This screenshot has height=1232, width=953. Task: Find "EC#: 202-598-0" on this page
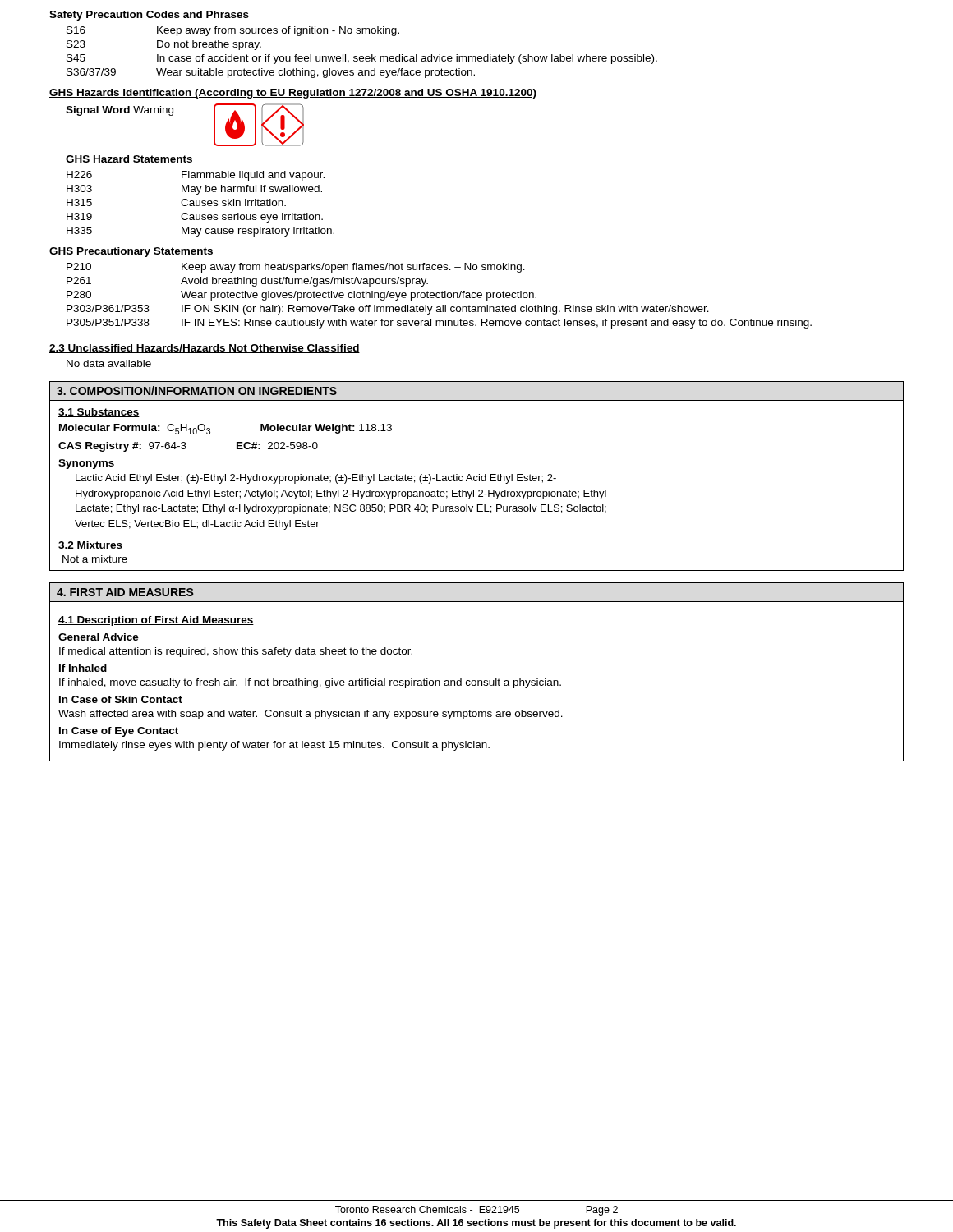coord(277,445)
